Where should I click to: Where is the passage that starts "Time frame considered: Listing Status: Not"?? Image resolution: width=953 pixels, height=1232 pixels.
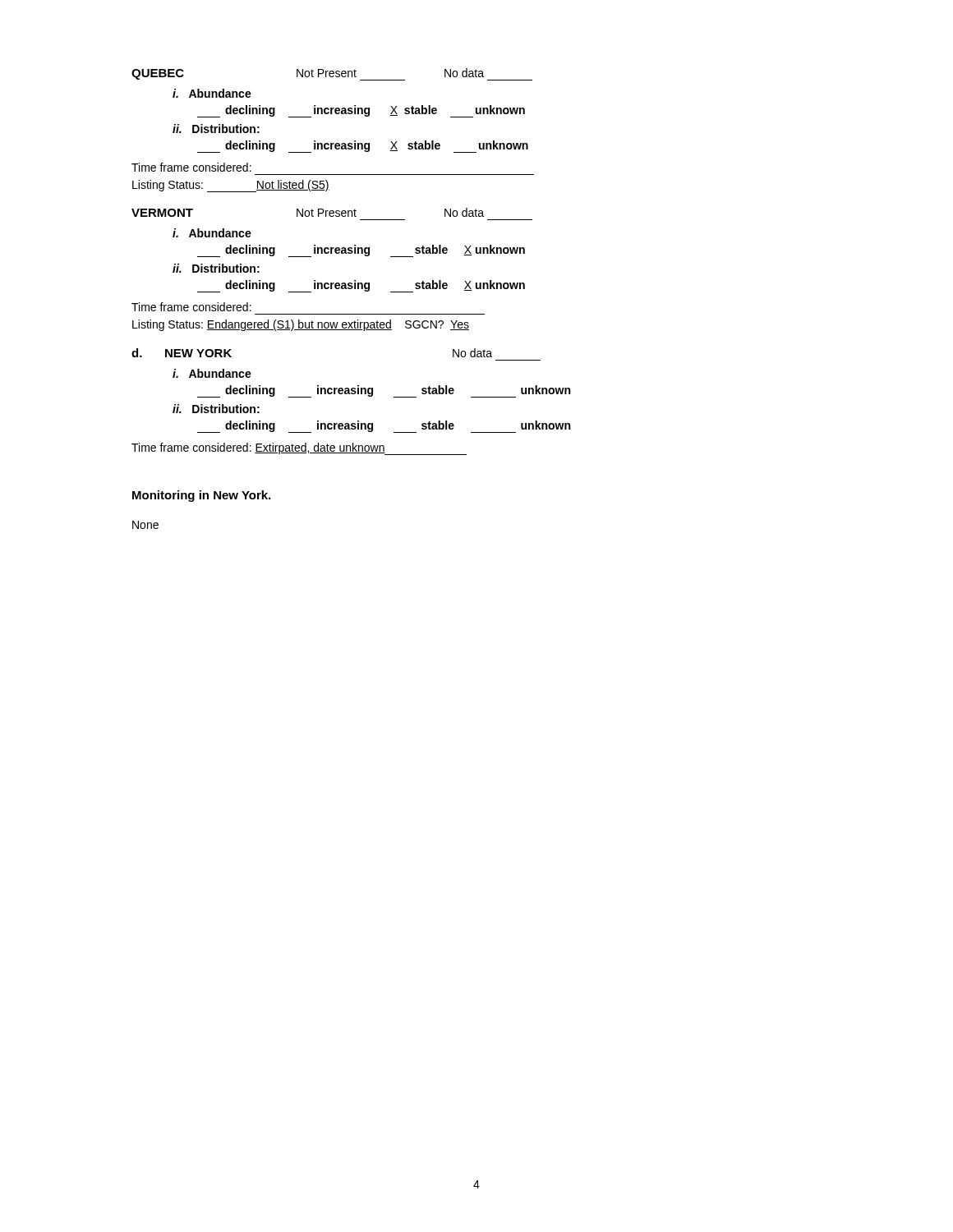pyautogui.click(x=476, y=177)
